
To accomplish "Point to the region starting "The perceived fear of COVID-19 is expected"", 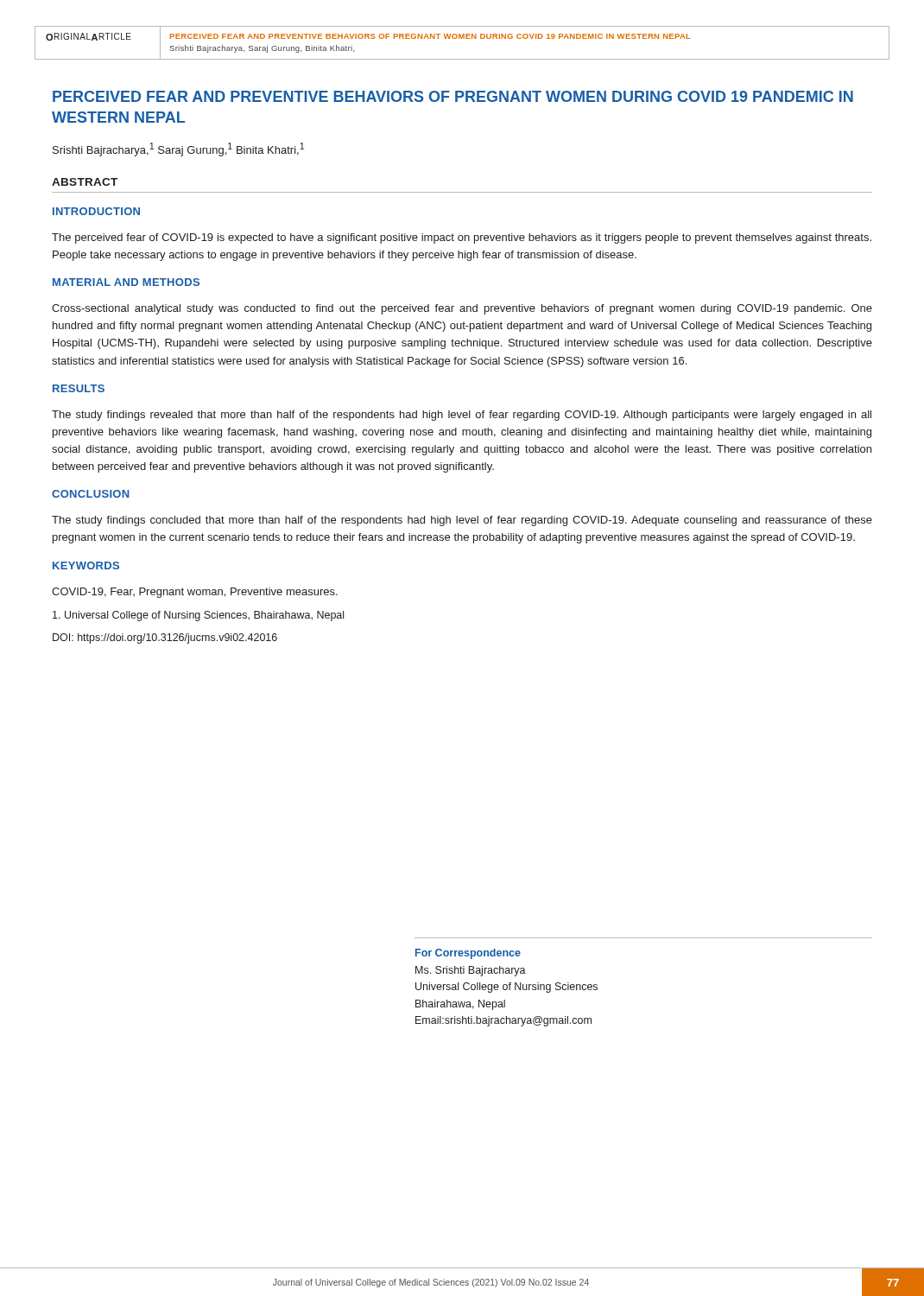I will [x=462, y=246].
